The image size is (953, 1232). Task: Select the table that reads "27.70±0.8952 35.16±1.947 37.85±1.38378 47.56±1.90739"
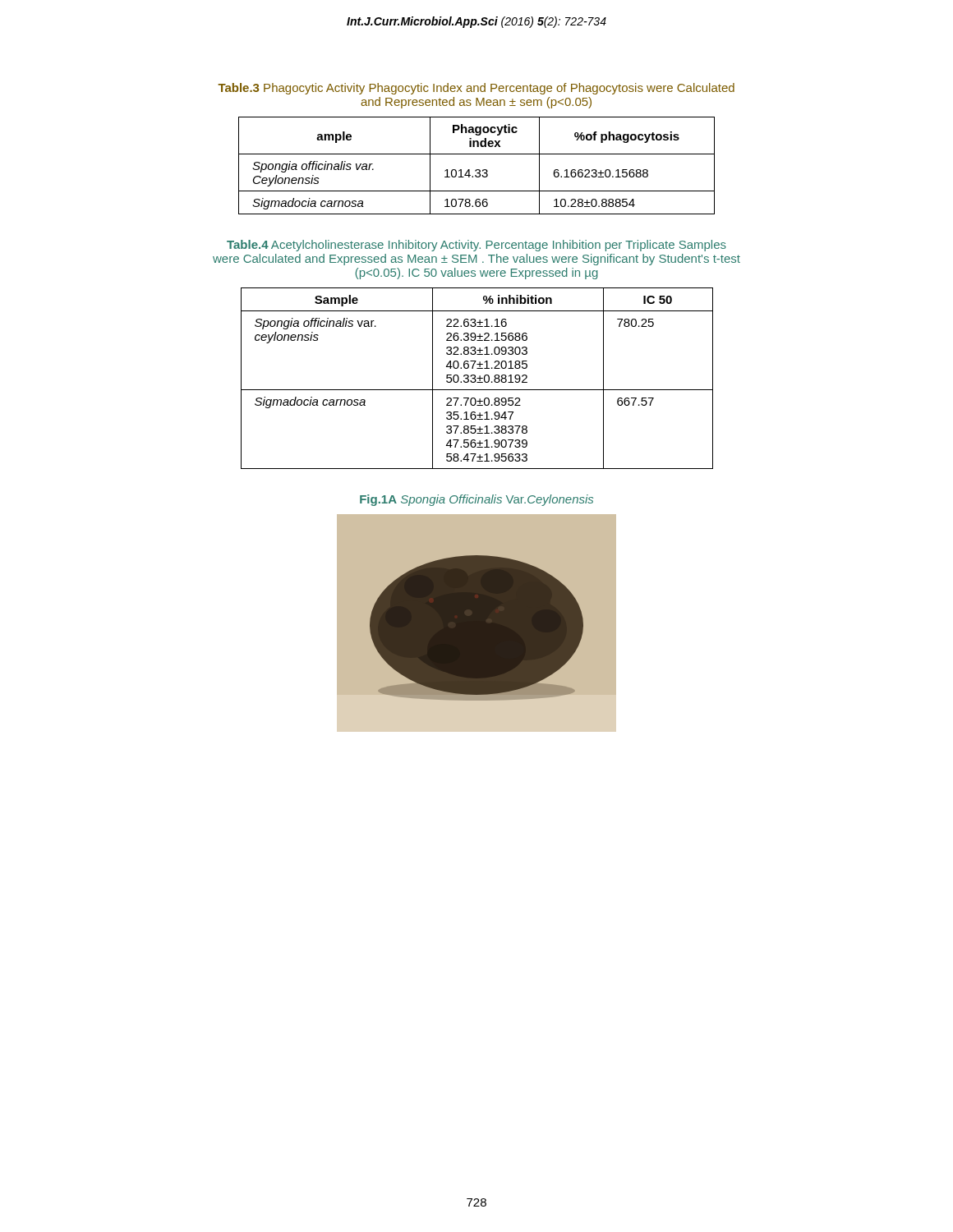[x=476, y=378]
